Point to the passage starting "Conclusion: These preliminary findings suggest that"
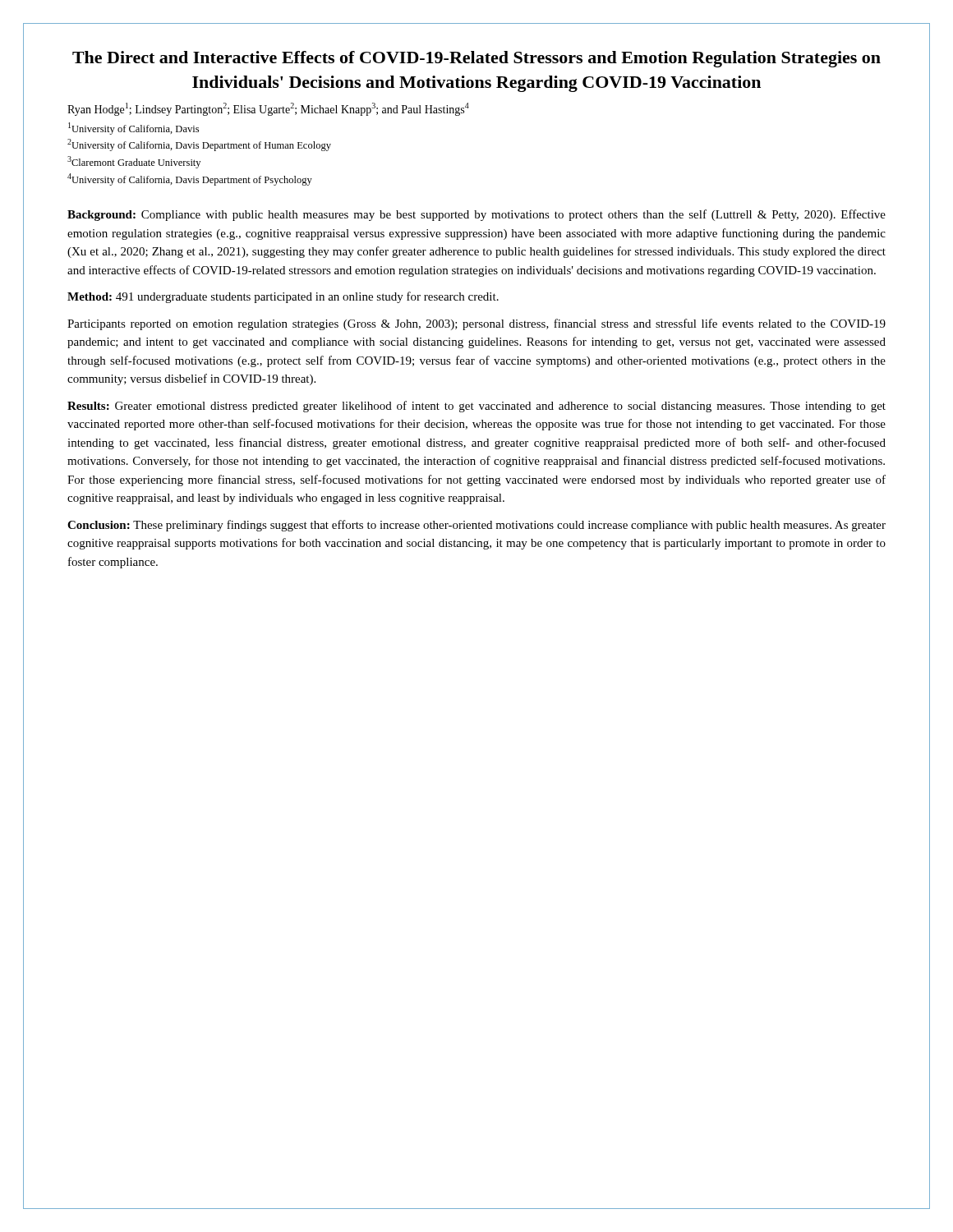Screen dimensions: 1232x953 pos(476,543)
